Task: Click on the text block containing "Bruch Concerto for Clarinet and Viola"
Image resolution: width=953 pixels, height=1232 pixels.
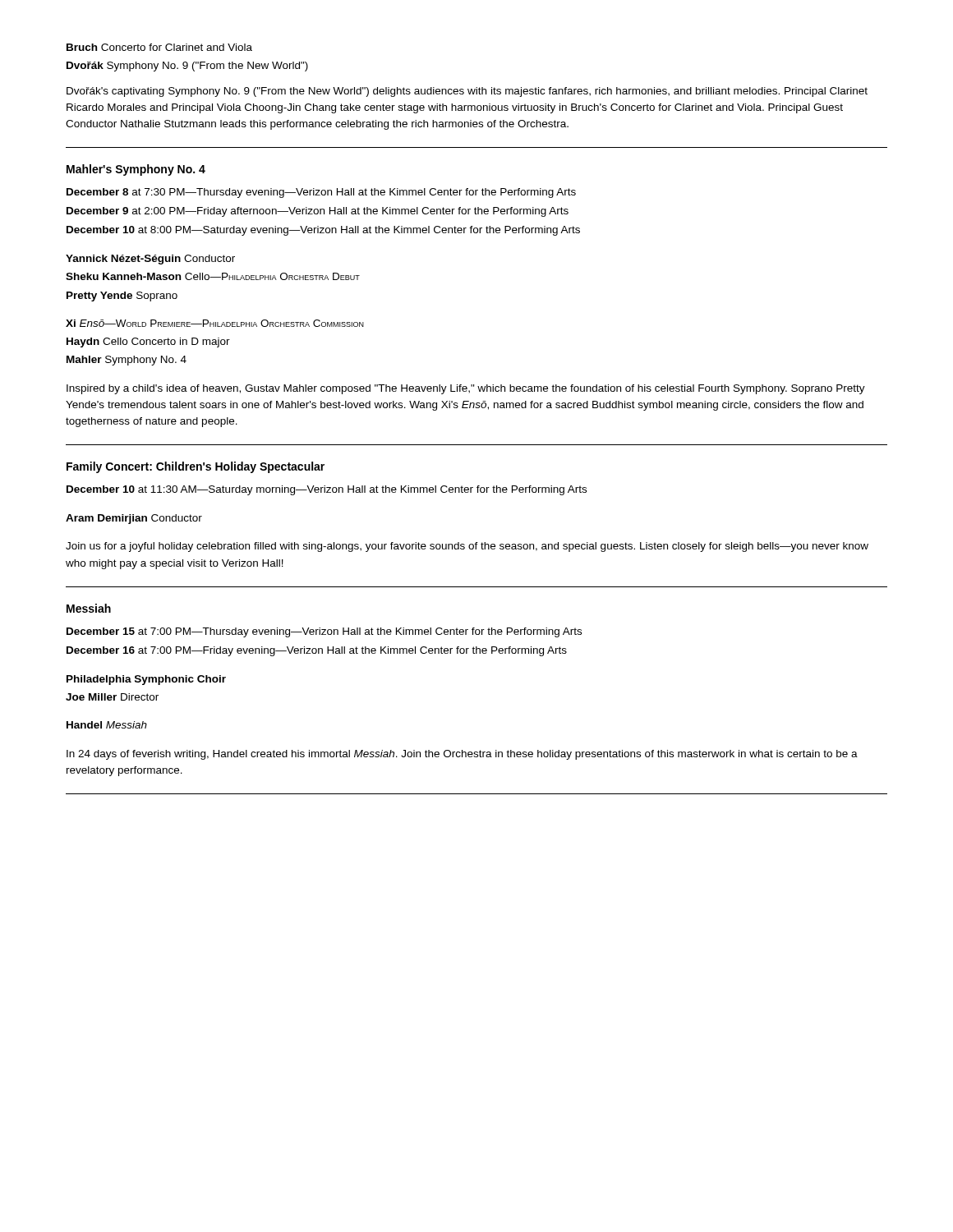Action: [159, 47]
